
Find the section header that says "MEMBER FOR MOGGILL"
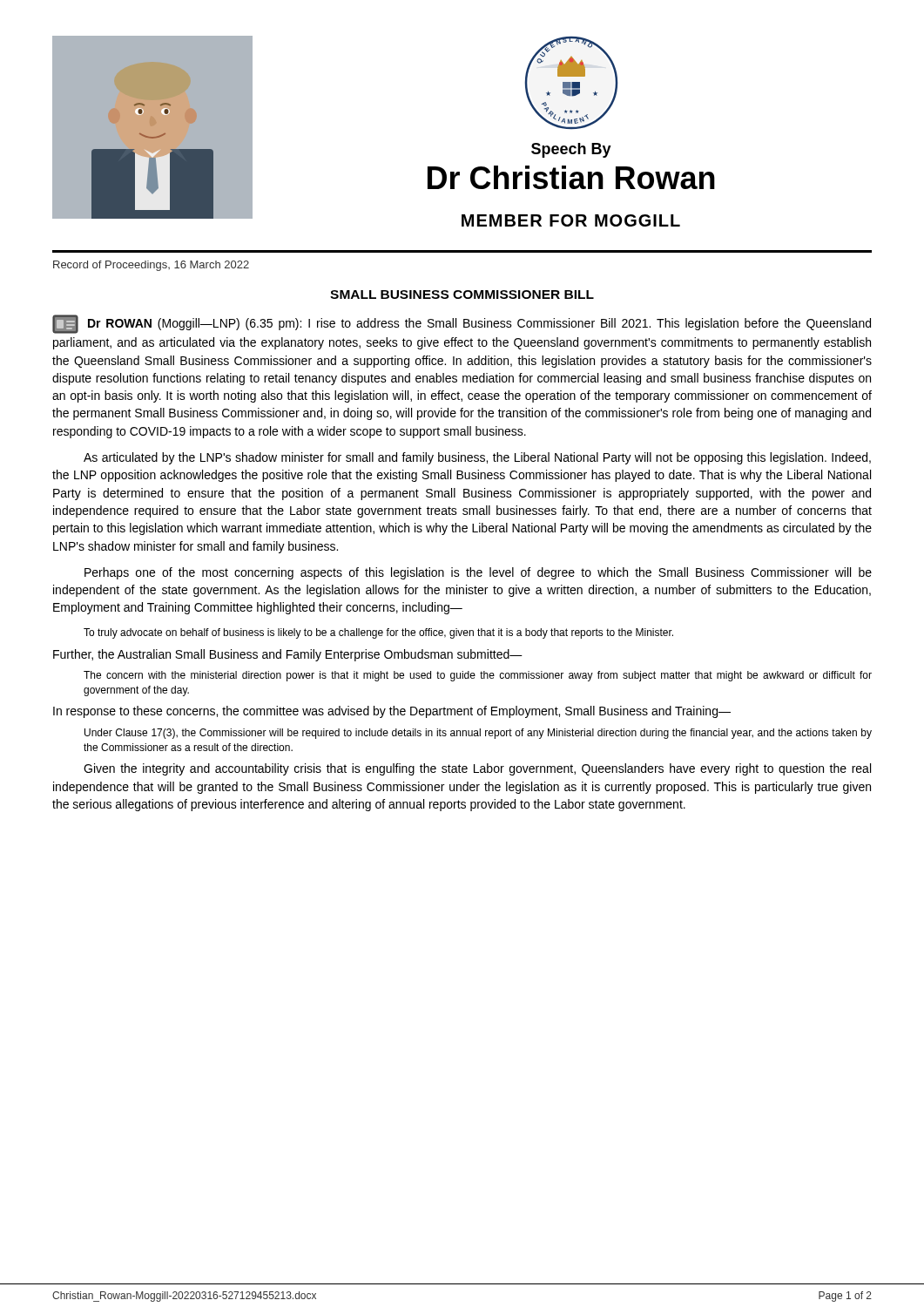coord(571,220)
